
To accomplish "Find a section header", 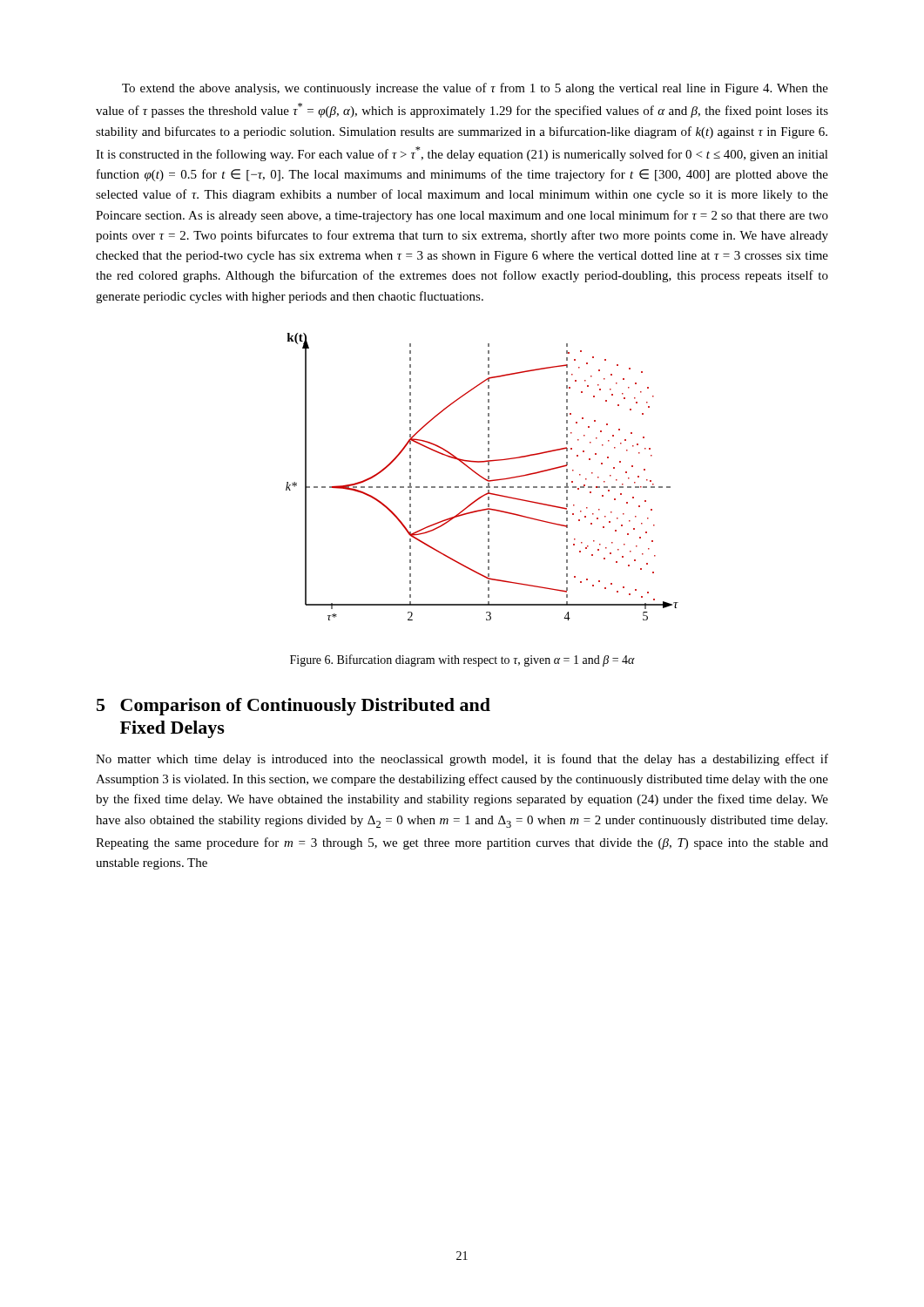I will click(462, 716).
